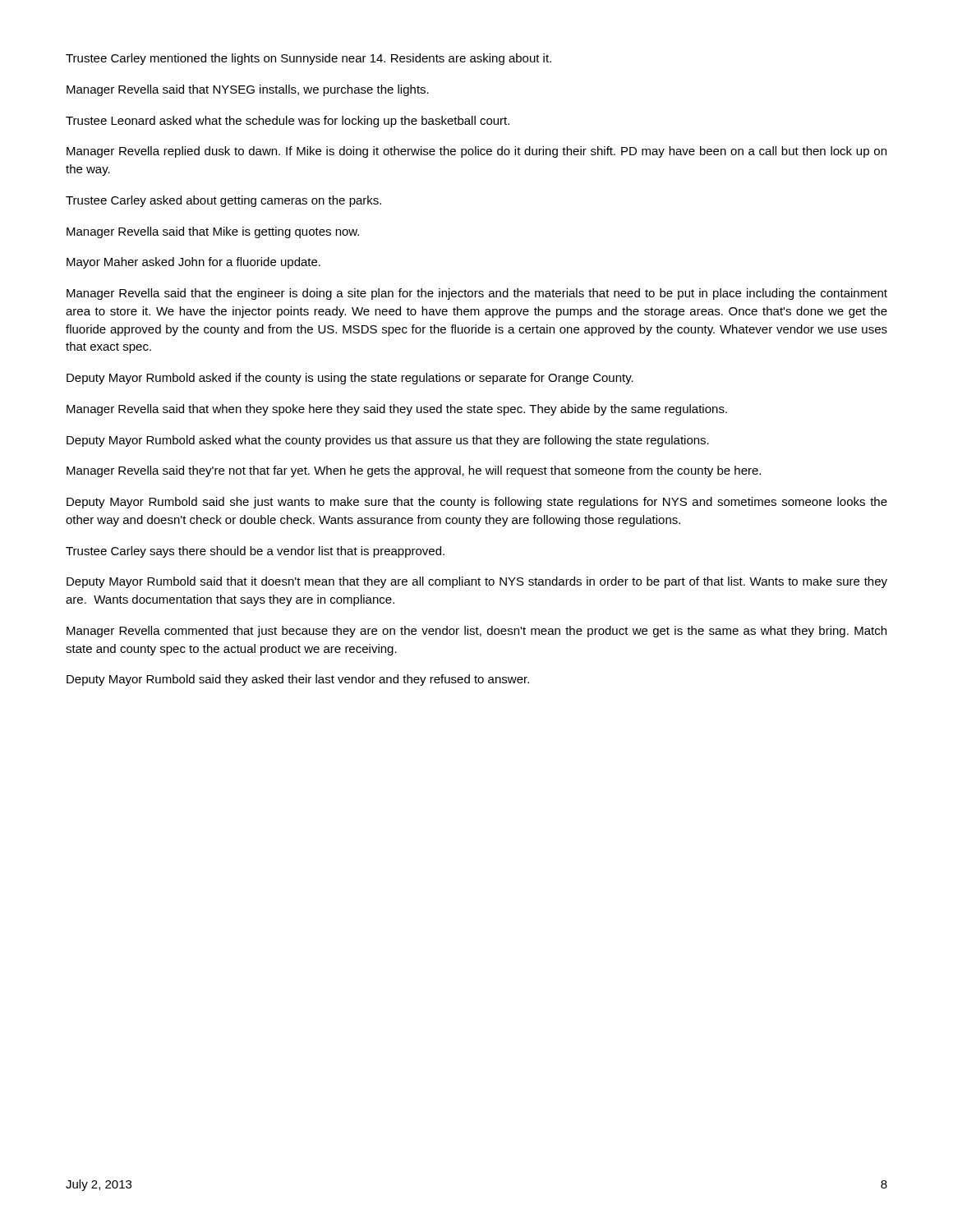This screenshot has height=1232, width=953.
Task: Locate the block of text that opens with "Deputy Mayor Rumbold said she just wants to"
Action: tap(476, 510)
